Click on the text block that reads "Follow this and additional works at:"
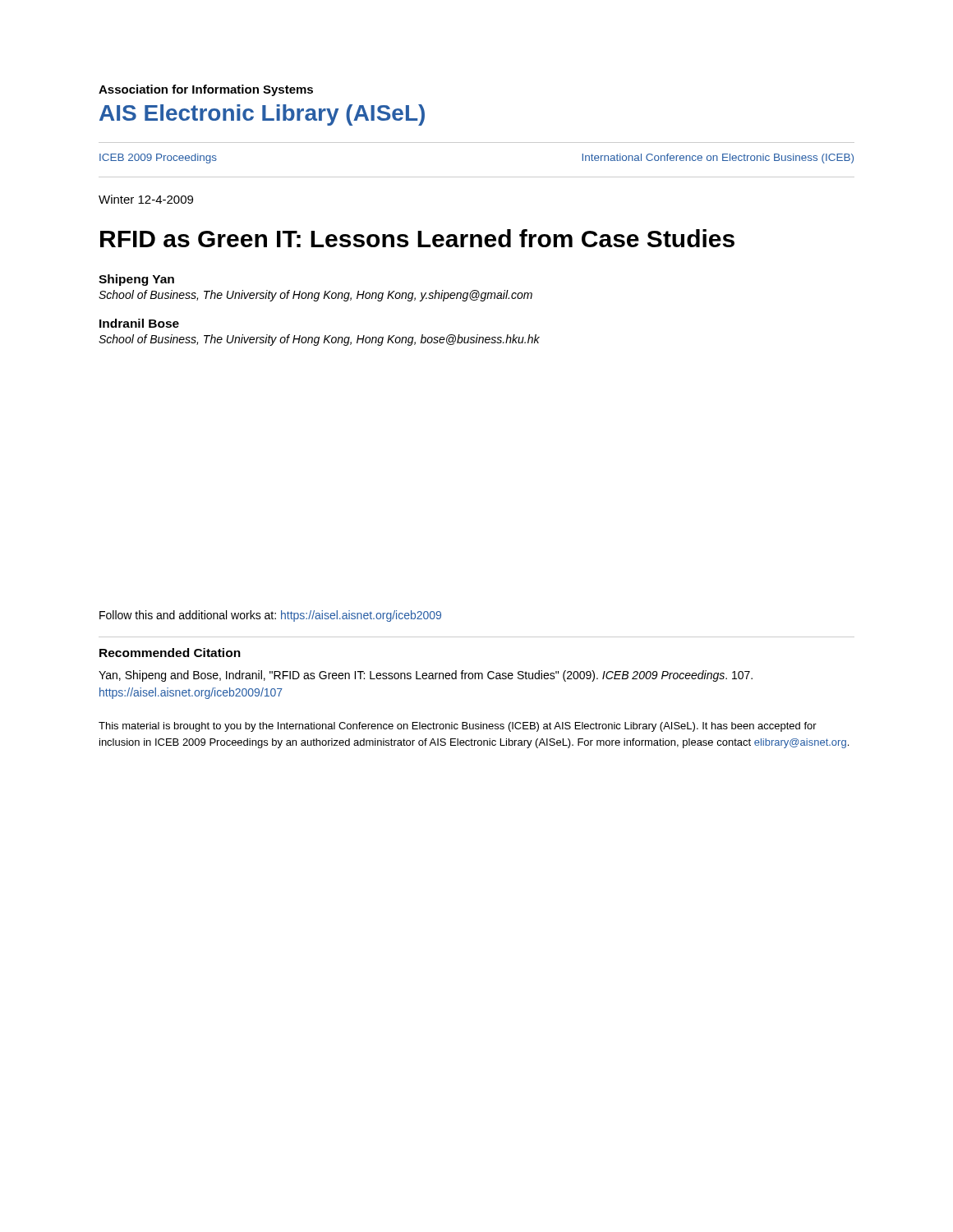Screen dimensions: 1232x953 pyautogui.click(x=270, y=615)
